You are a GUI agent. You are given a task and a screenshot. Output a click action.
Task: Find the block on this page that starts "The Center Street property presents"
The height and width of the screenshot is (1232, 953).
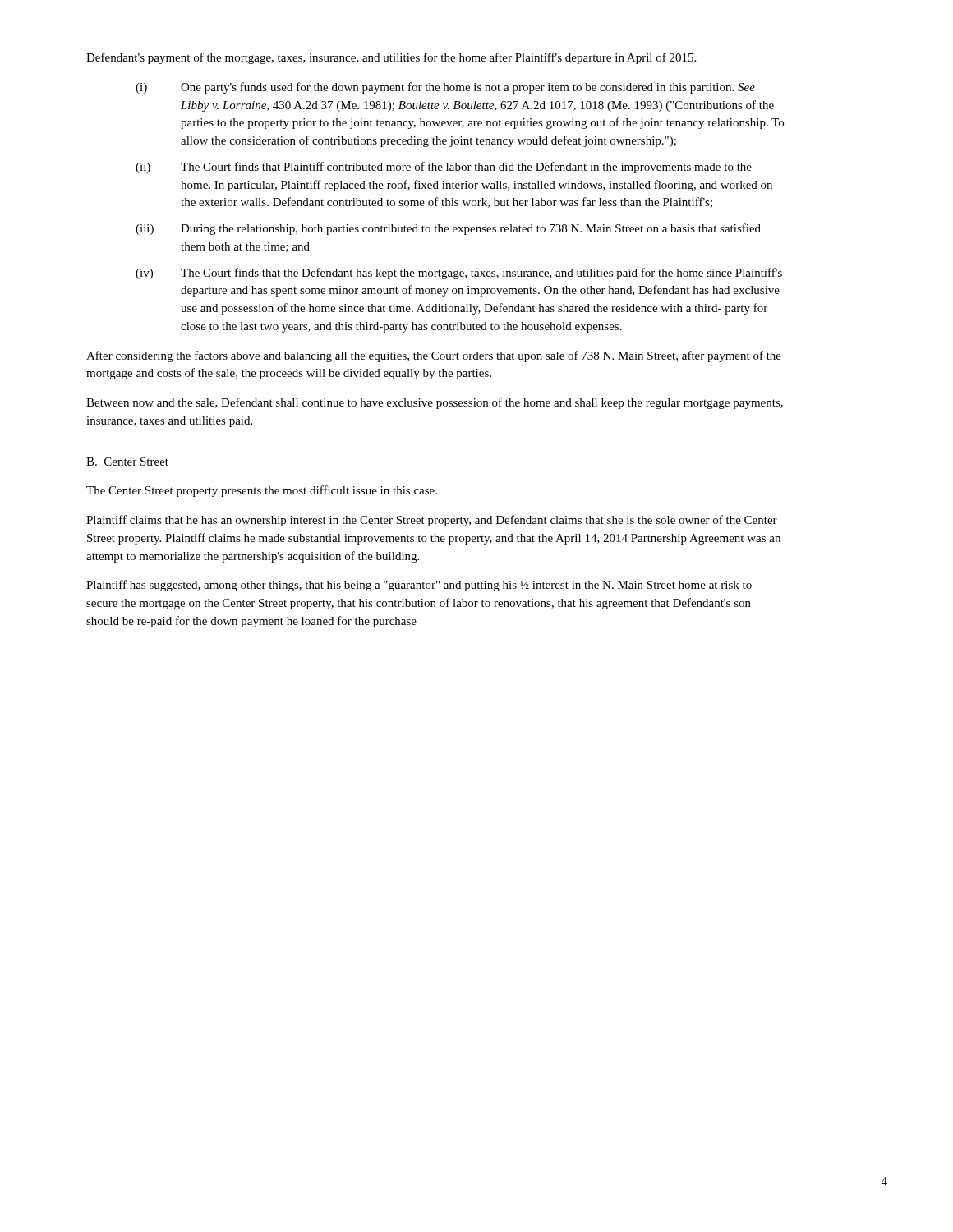[x=262, y=491]
